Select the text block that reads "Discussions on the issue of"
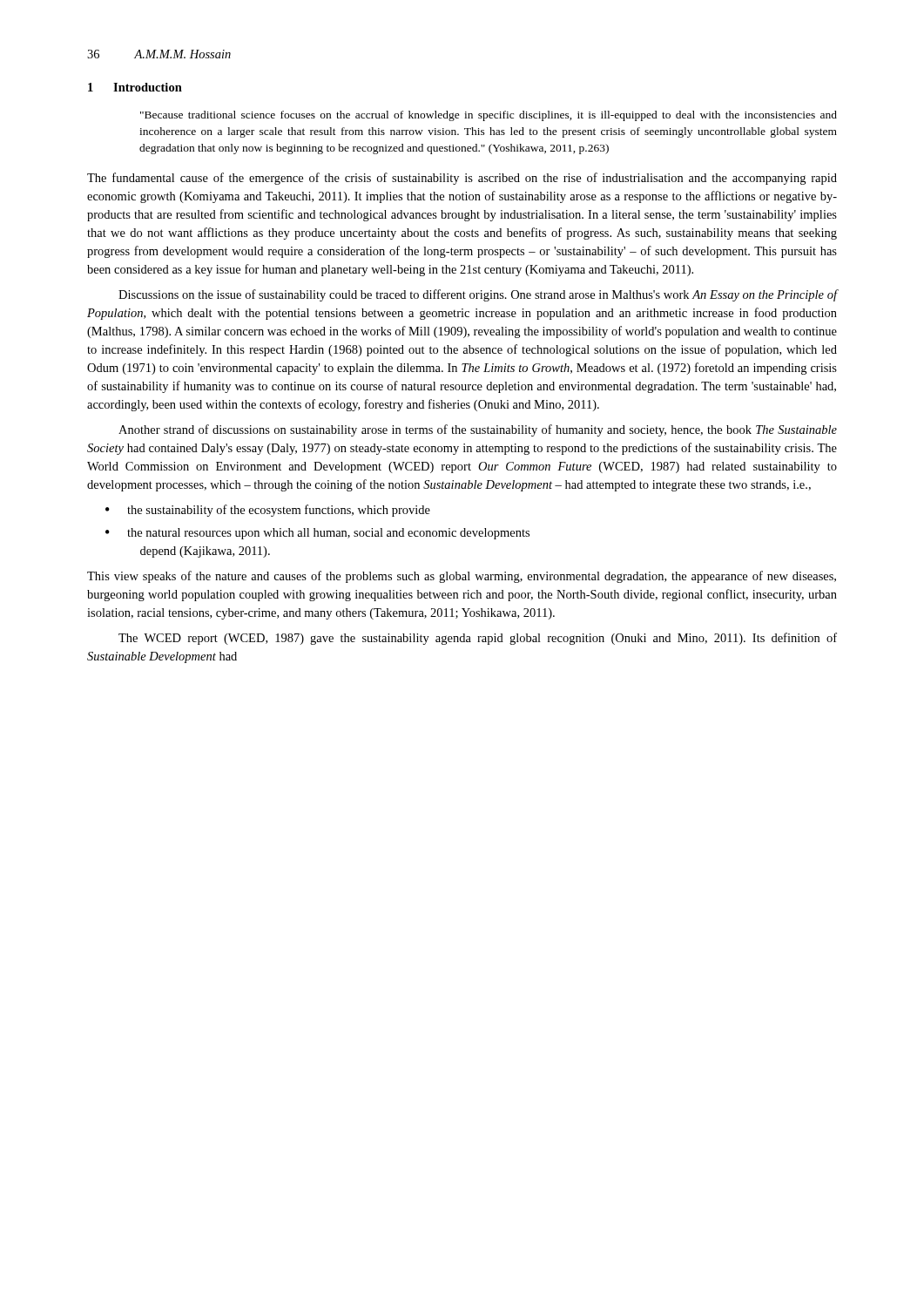924x1307 pixels. [462, 349]
